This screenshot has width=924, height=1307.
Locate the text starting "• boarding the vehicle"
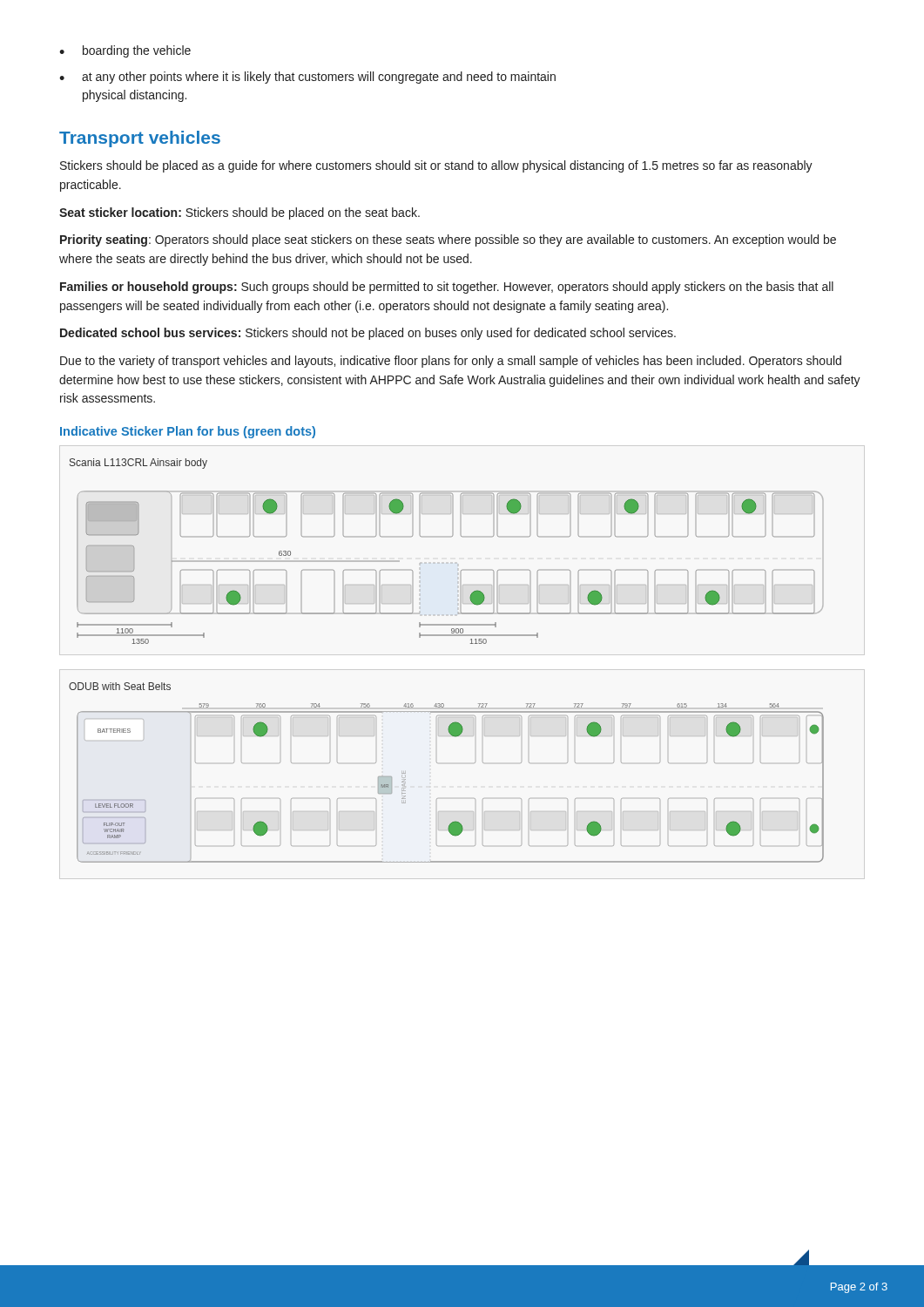tap(125, 52)
